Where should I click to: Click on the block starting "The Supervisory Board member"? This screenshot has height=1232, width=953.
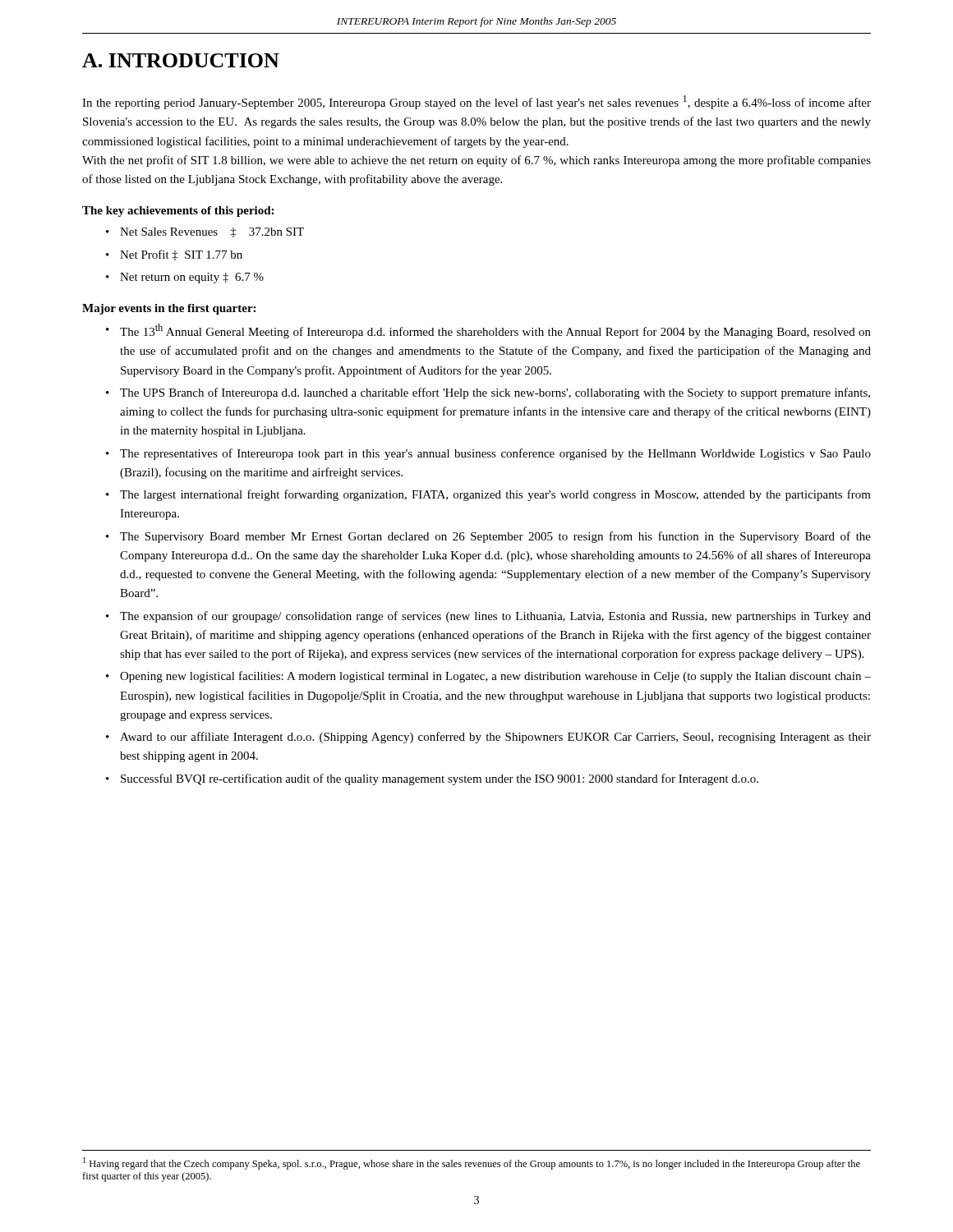(495, 565)
